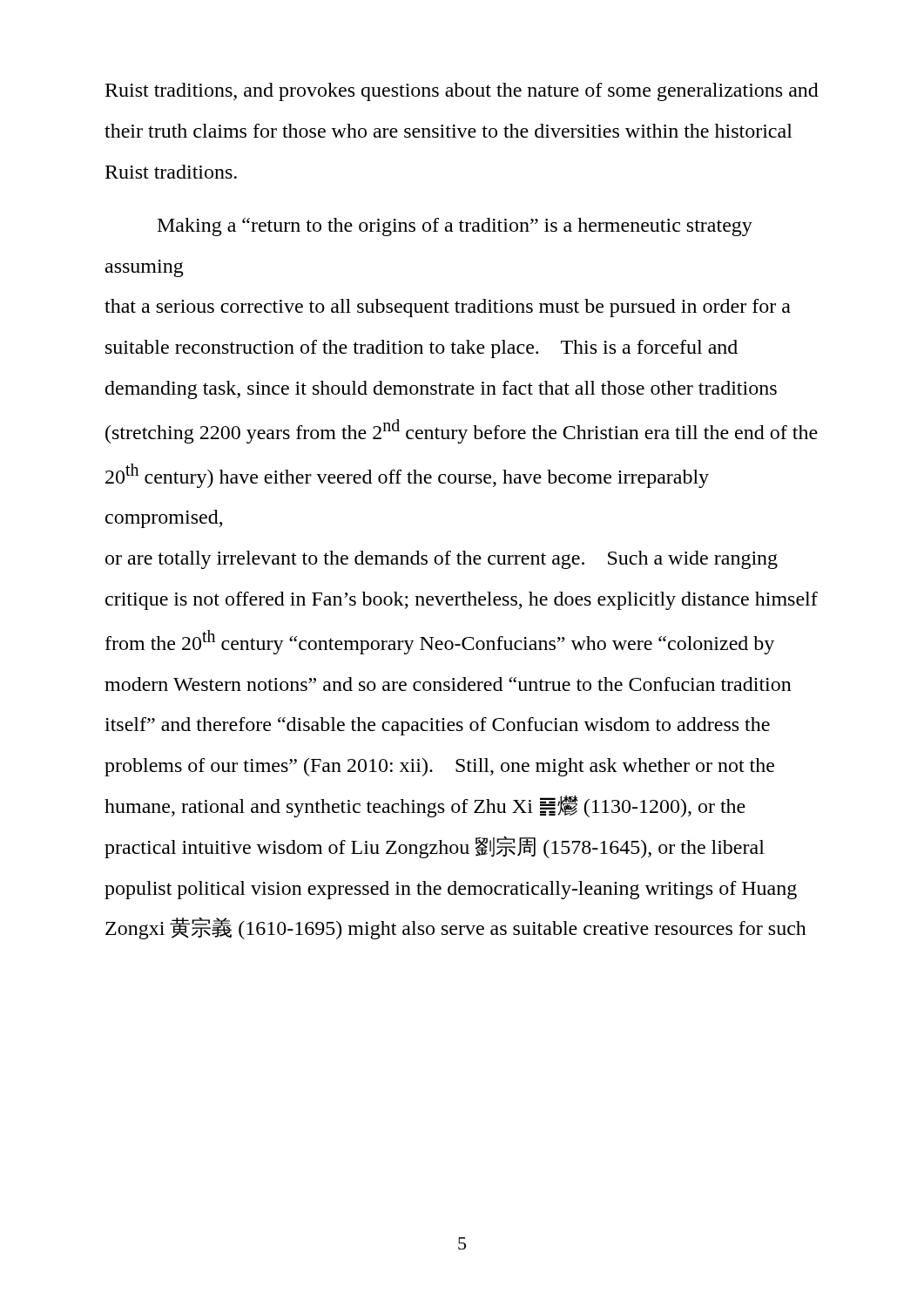Image resolution: width=924 pixels, height=1307 pixels.
Task: Locate the block of text that opens with "Ruist traditions, and provokes questions about the nature"
Action: click(462, 131)
